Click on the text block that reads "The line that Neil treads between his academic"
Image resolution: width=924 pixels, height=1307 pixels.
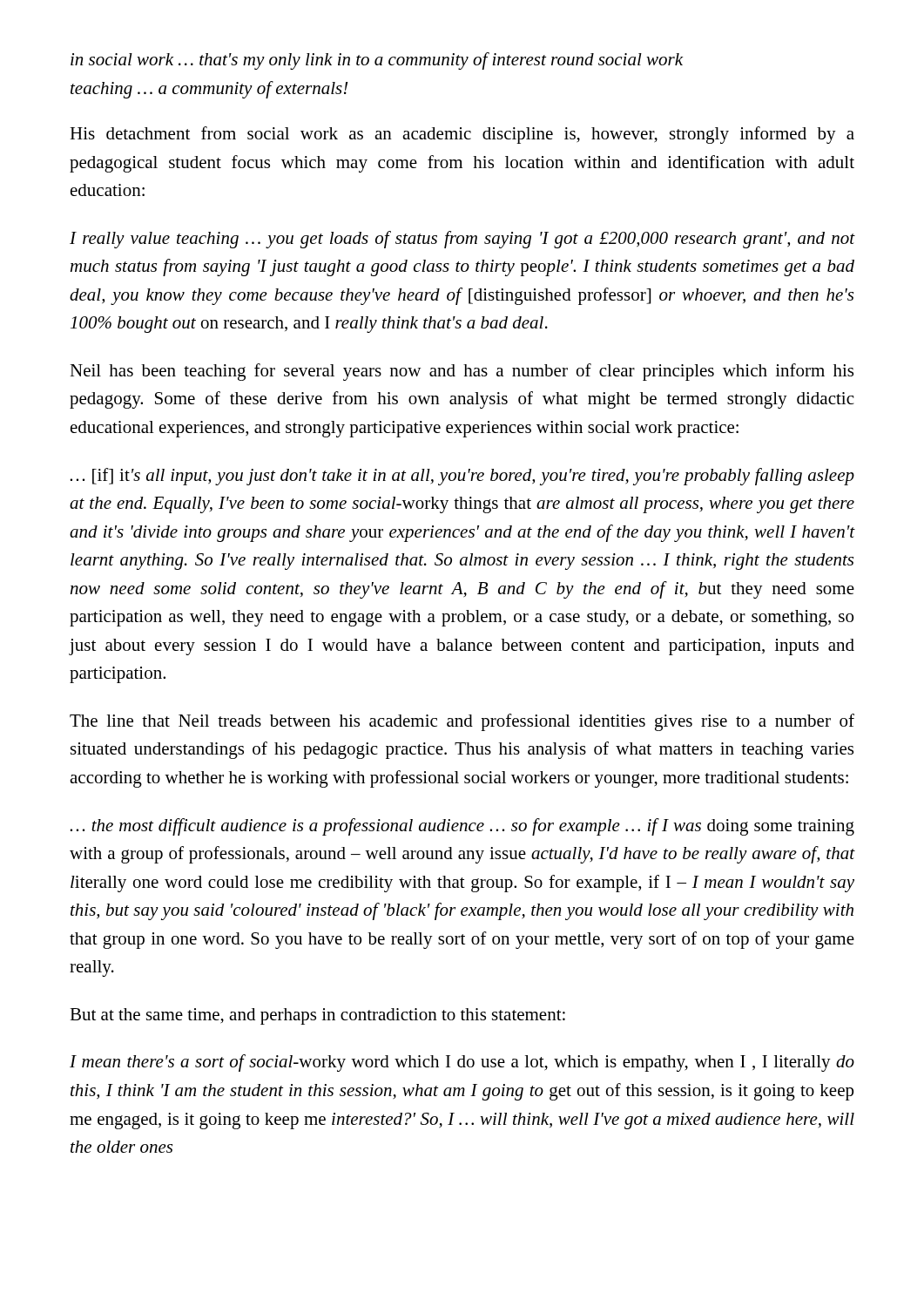point(462,749)
